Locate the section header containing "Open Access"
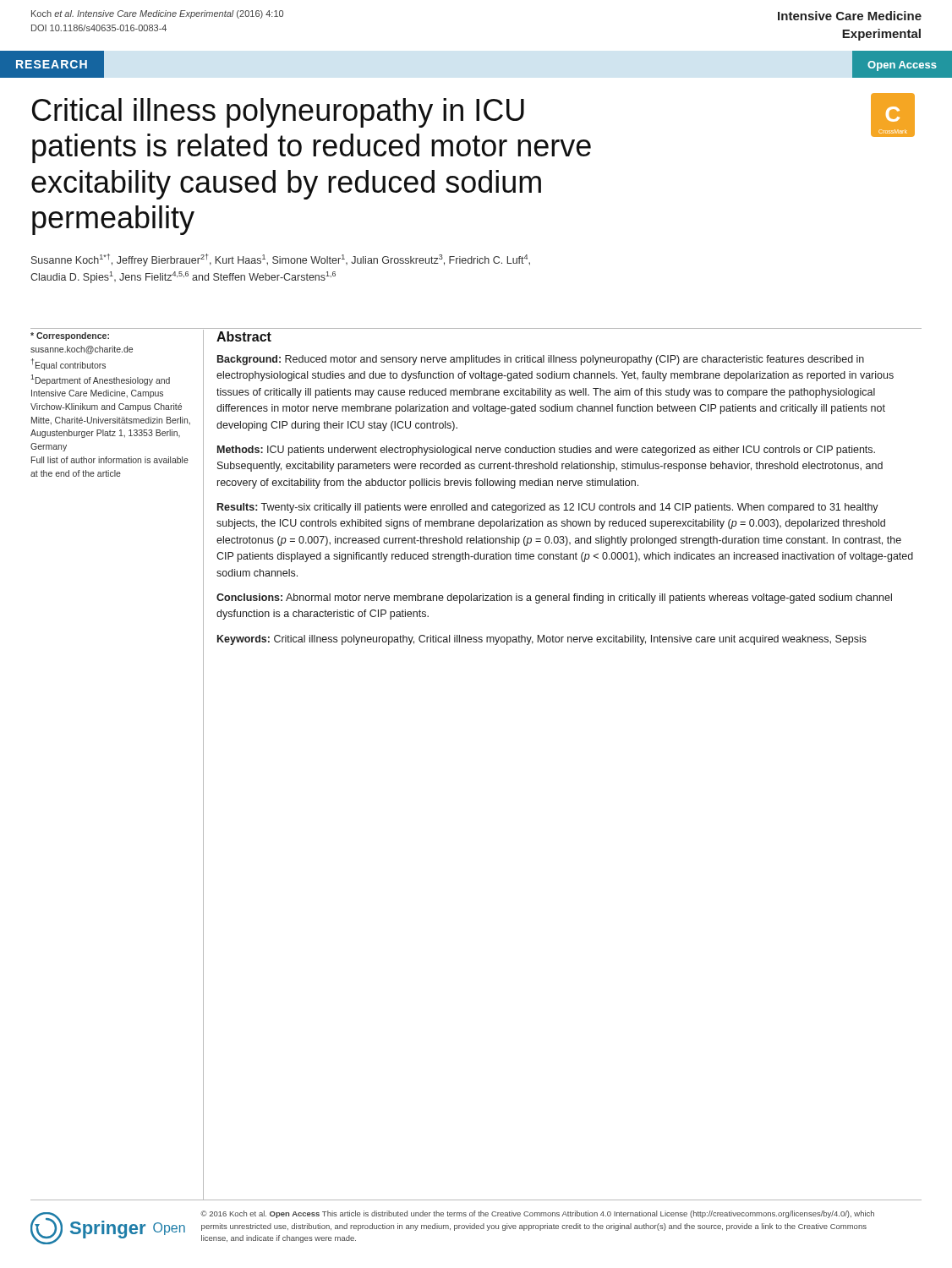This screenshot has height=1268, width=952. point(902,64)
